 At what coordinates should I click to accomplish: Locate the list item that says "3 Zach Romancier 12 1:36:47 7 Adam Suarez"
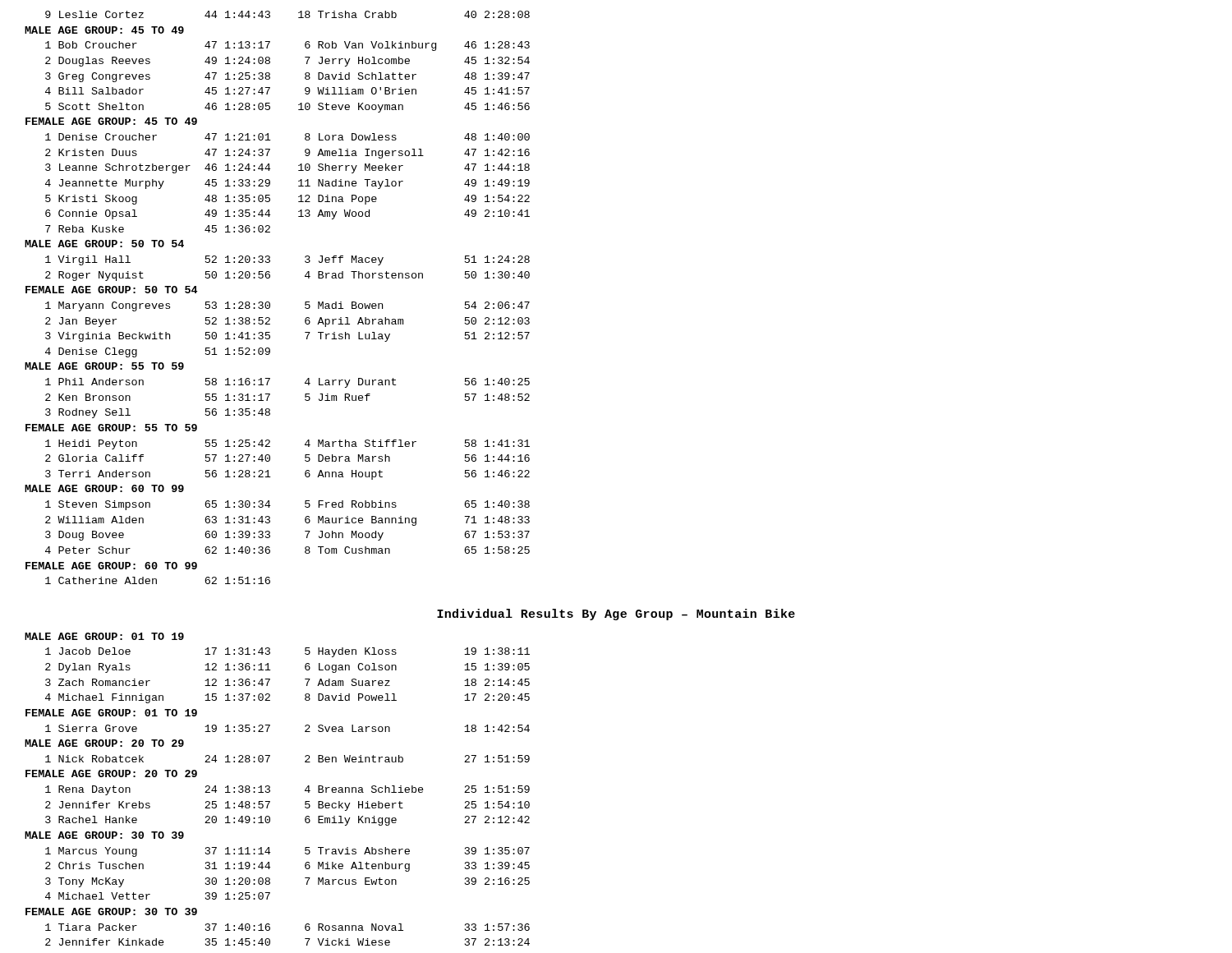(278, 683)
